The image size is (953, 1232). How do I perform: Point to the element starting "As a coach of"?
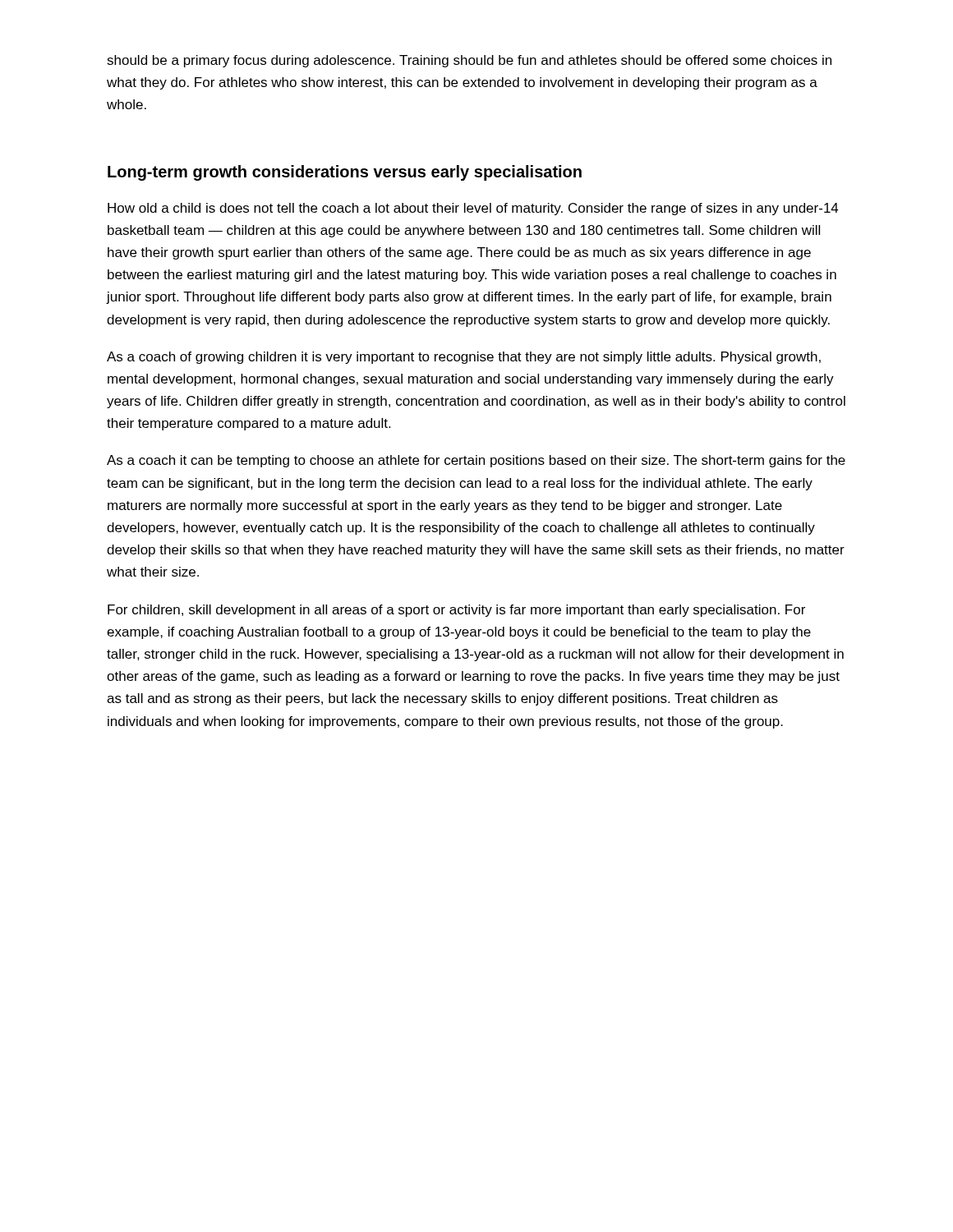(x=476, y=390)
